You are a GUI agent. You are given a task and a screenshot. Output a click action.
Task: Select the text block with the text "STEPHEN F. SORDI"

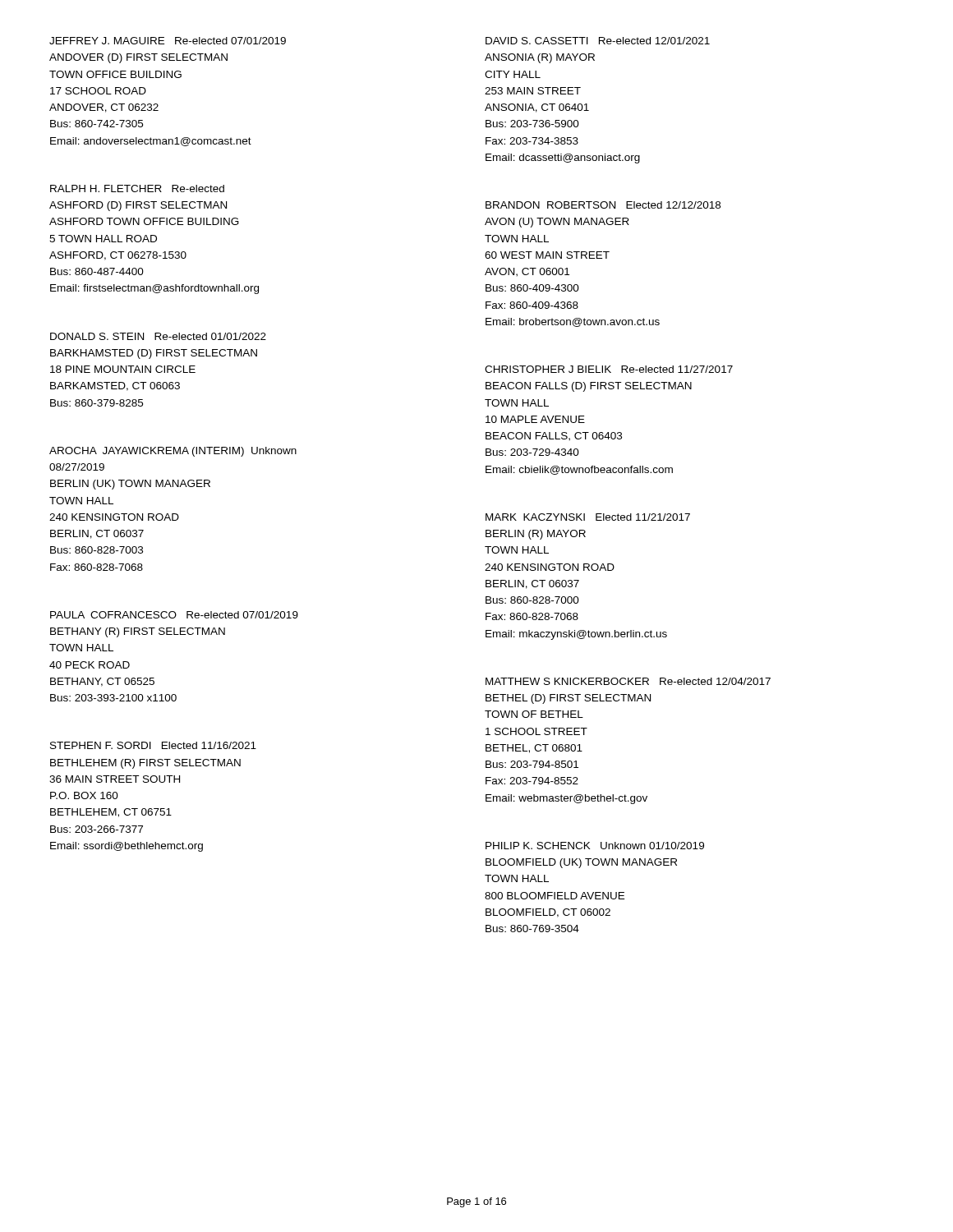(153, 745)
